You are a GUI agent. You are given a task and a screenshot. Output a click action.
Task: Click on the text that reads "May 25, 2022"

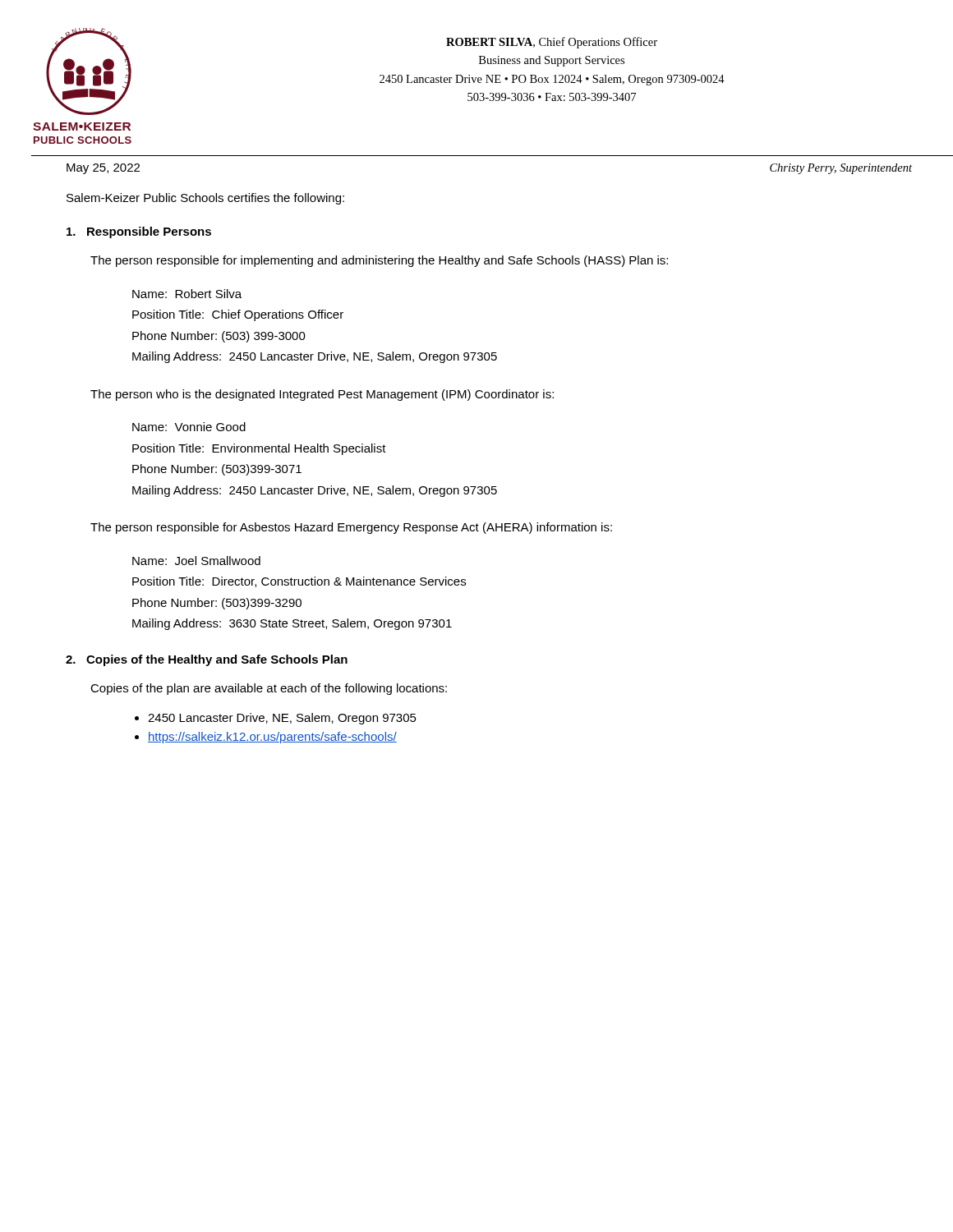(103, 167)
